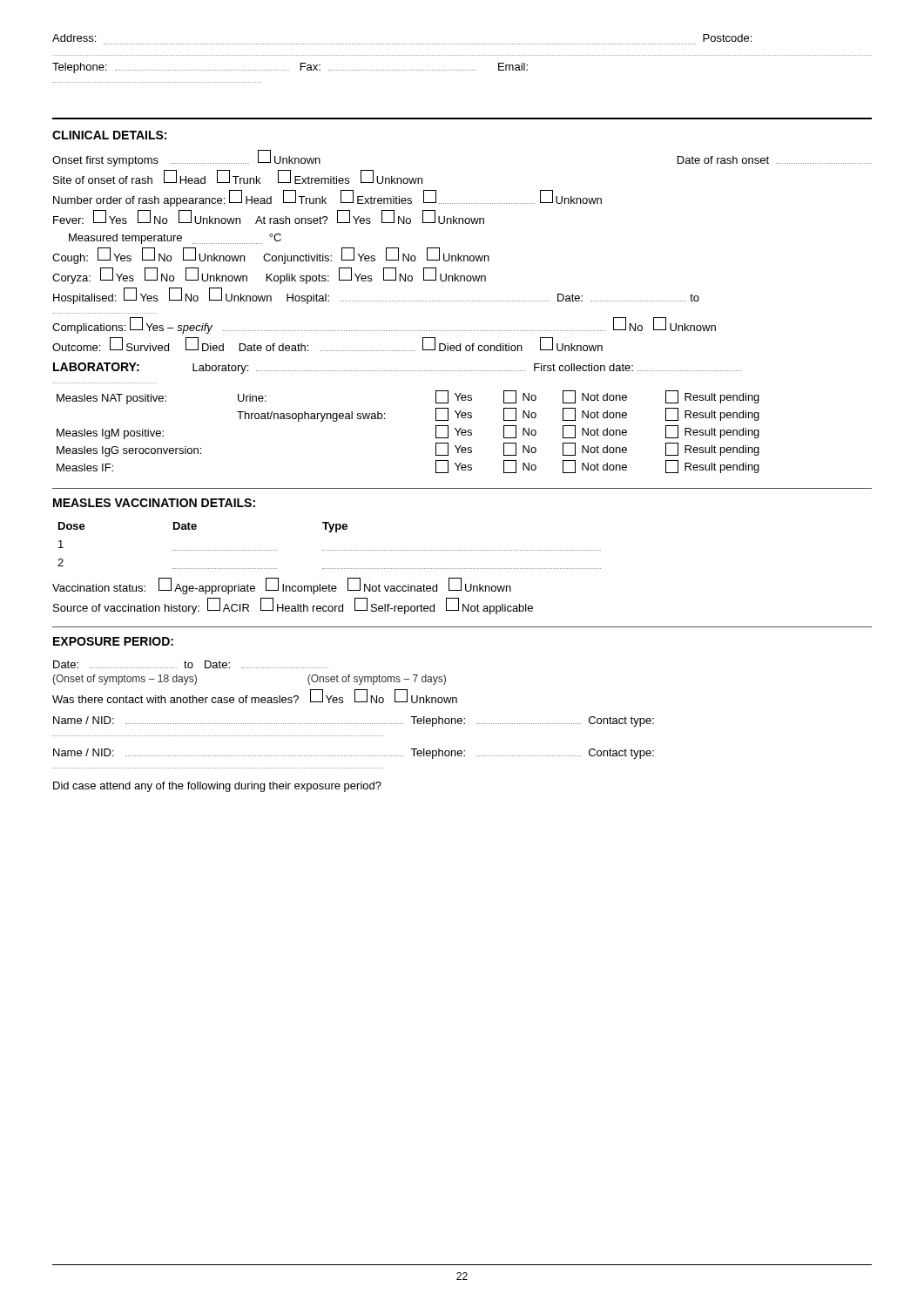Locate the text block that says "(Onset of symptoms – 18 days) (Onset of"
The width and height of the screenshot is (924, 1307).
click(x=249, y=679)
